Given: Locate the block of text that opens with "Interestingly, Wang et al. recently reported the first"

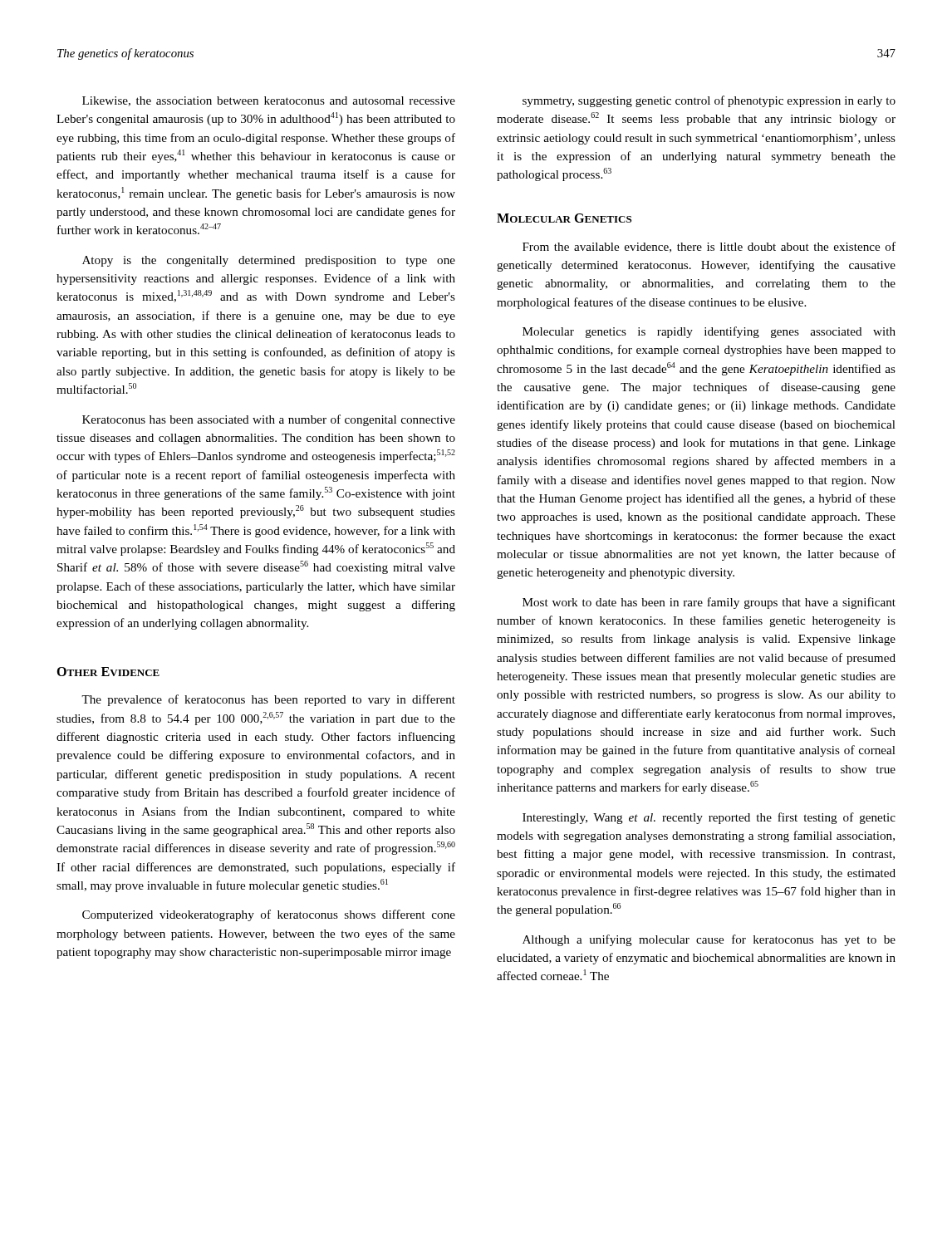Looking at the screenshot, I should tap(696, 863).
